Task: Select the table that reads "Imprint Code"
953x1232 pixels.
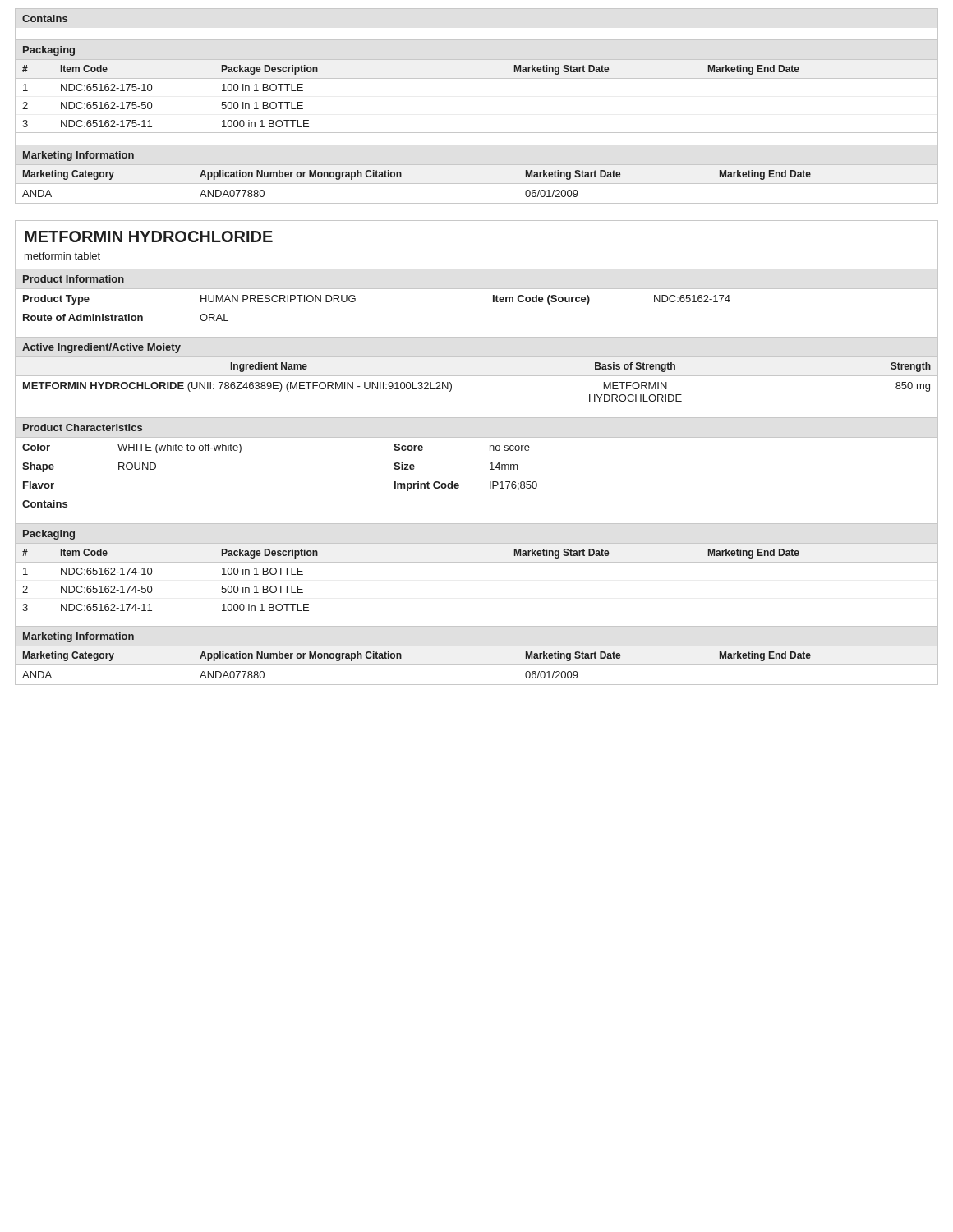Action: [476, 476]
